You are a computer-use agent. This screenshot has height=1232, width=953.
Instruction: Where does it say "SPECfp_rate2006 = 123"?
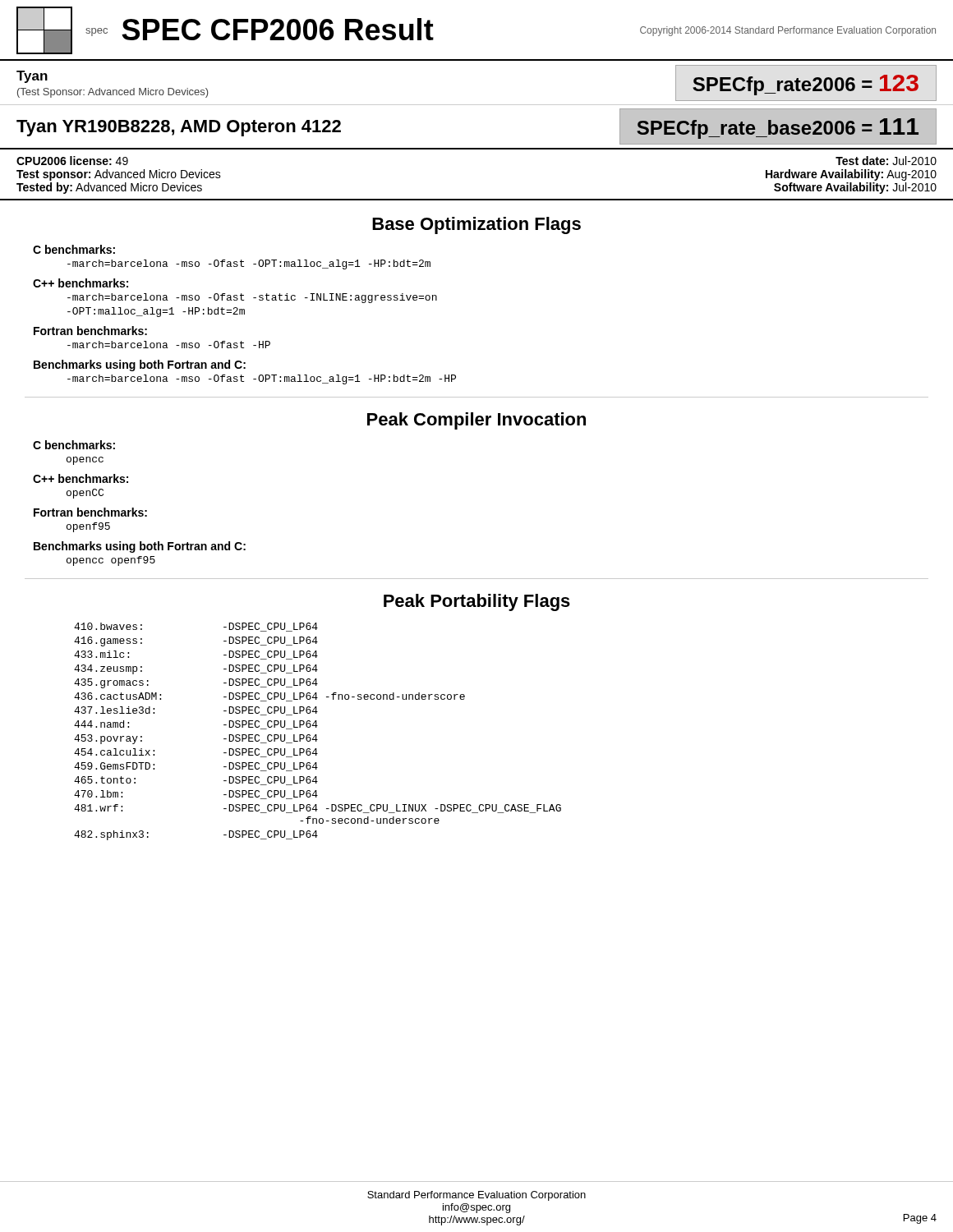pos(806,83)
